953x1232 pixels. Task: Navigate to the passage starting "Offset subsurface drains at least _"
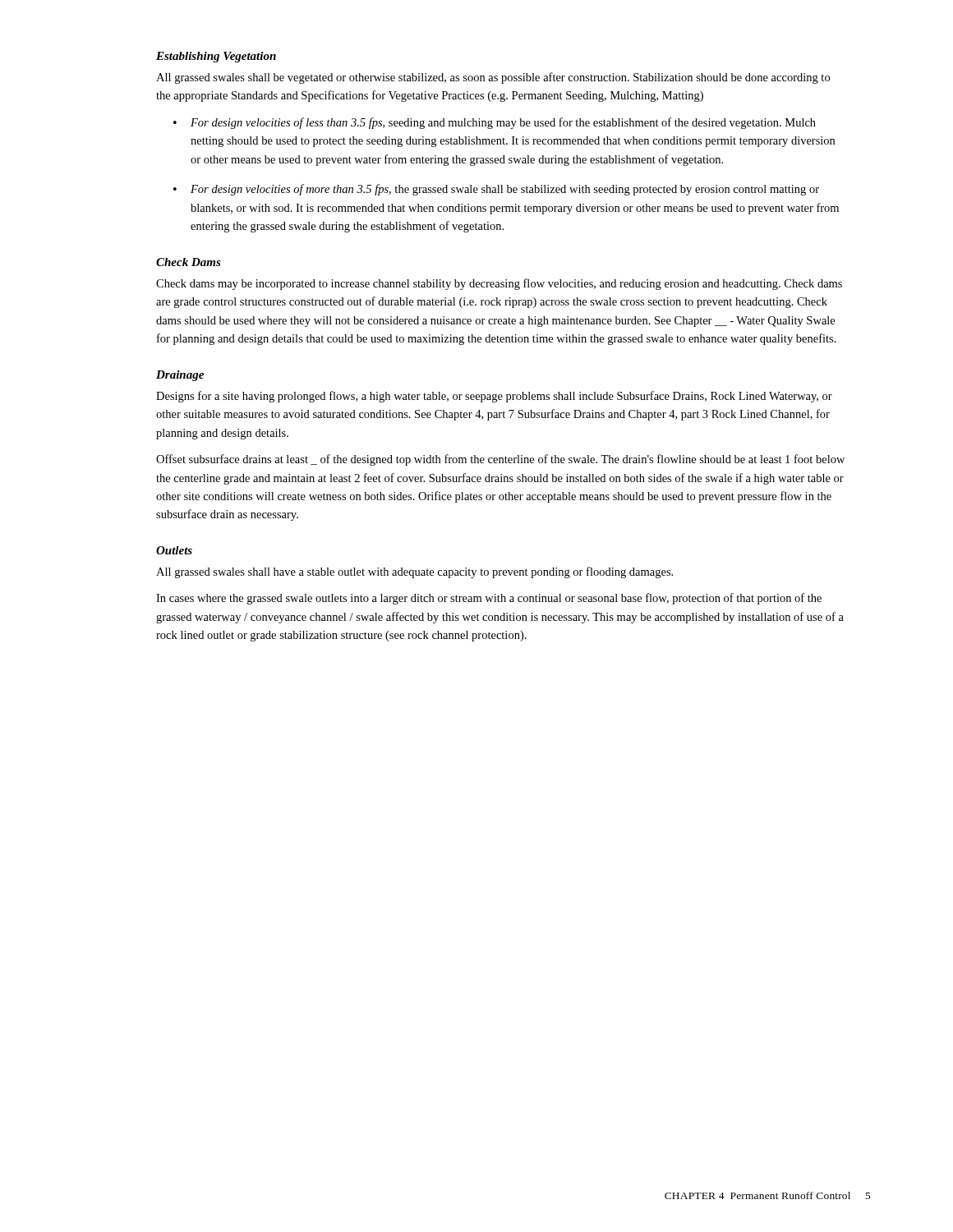(x=501, y=487)
